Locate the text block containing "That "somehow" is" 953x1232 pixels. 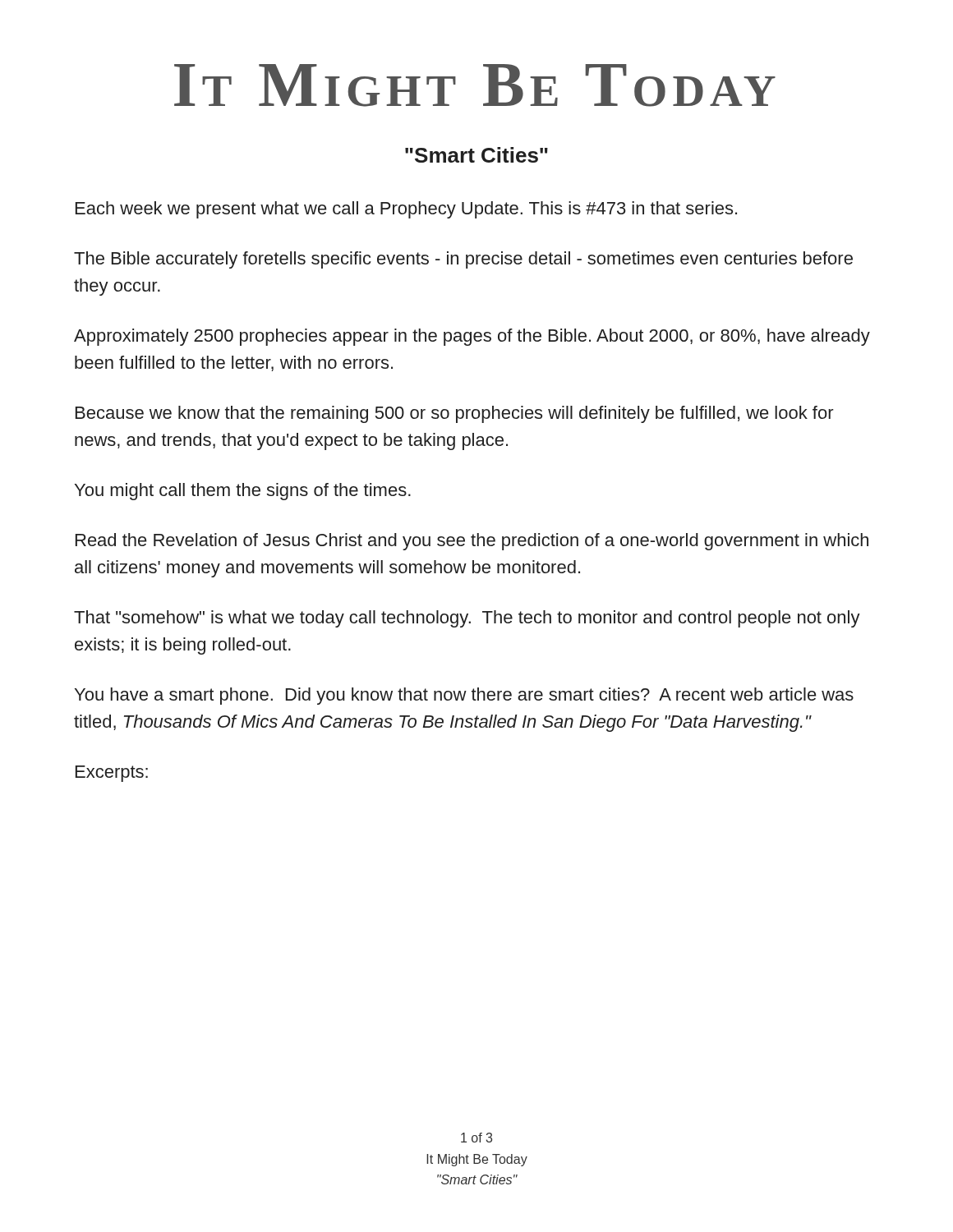[467, 631]
